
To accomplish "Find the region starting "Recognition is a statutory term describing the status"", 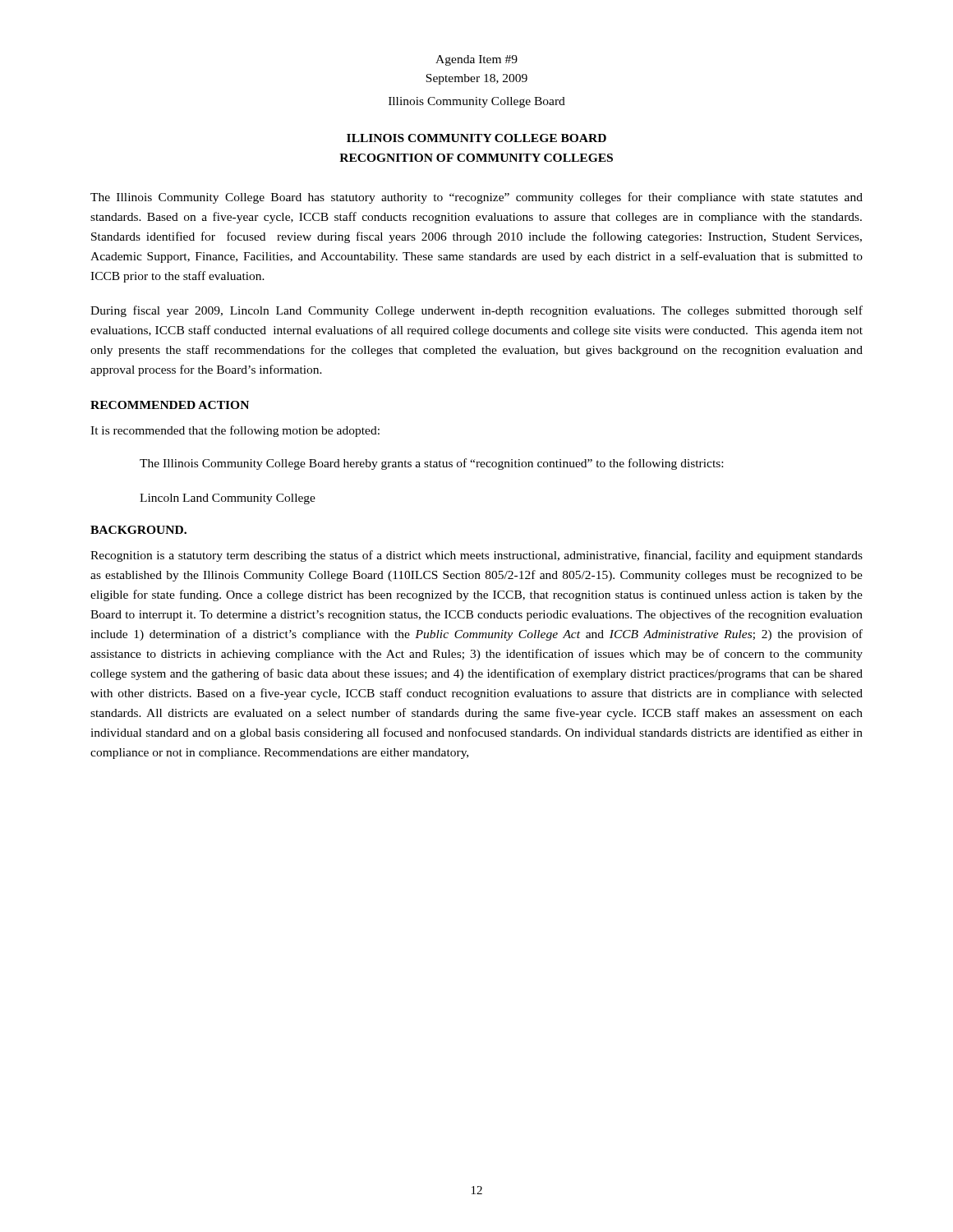I will [476, 654].
